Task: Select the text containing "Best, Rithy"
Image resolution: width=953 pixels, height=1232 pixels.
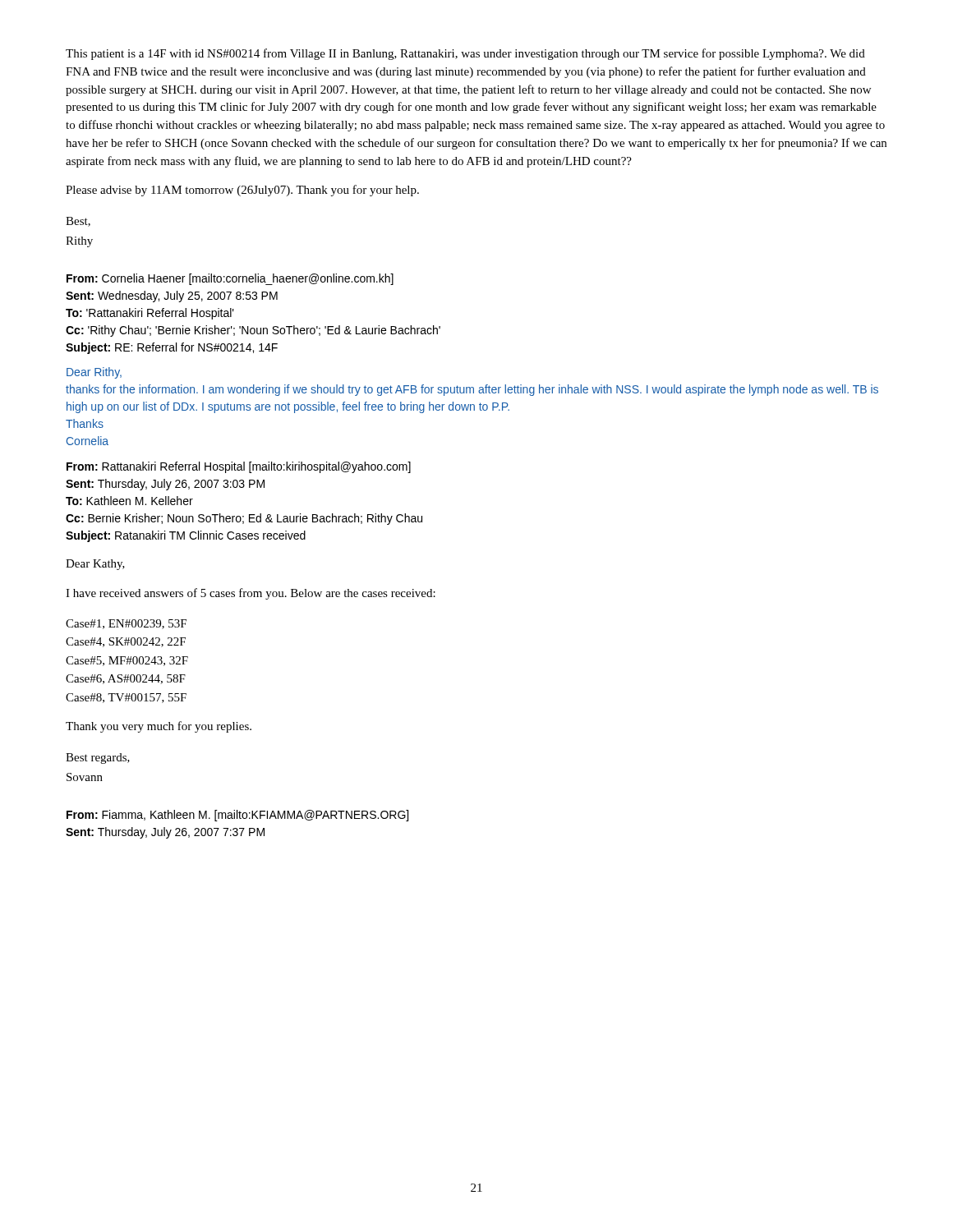Action: coord(79,231)
